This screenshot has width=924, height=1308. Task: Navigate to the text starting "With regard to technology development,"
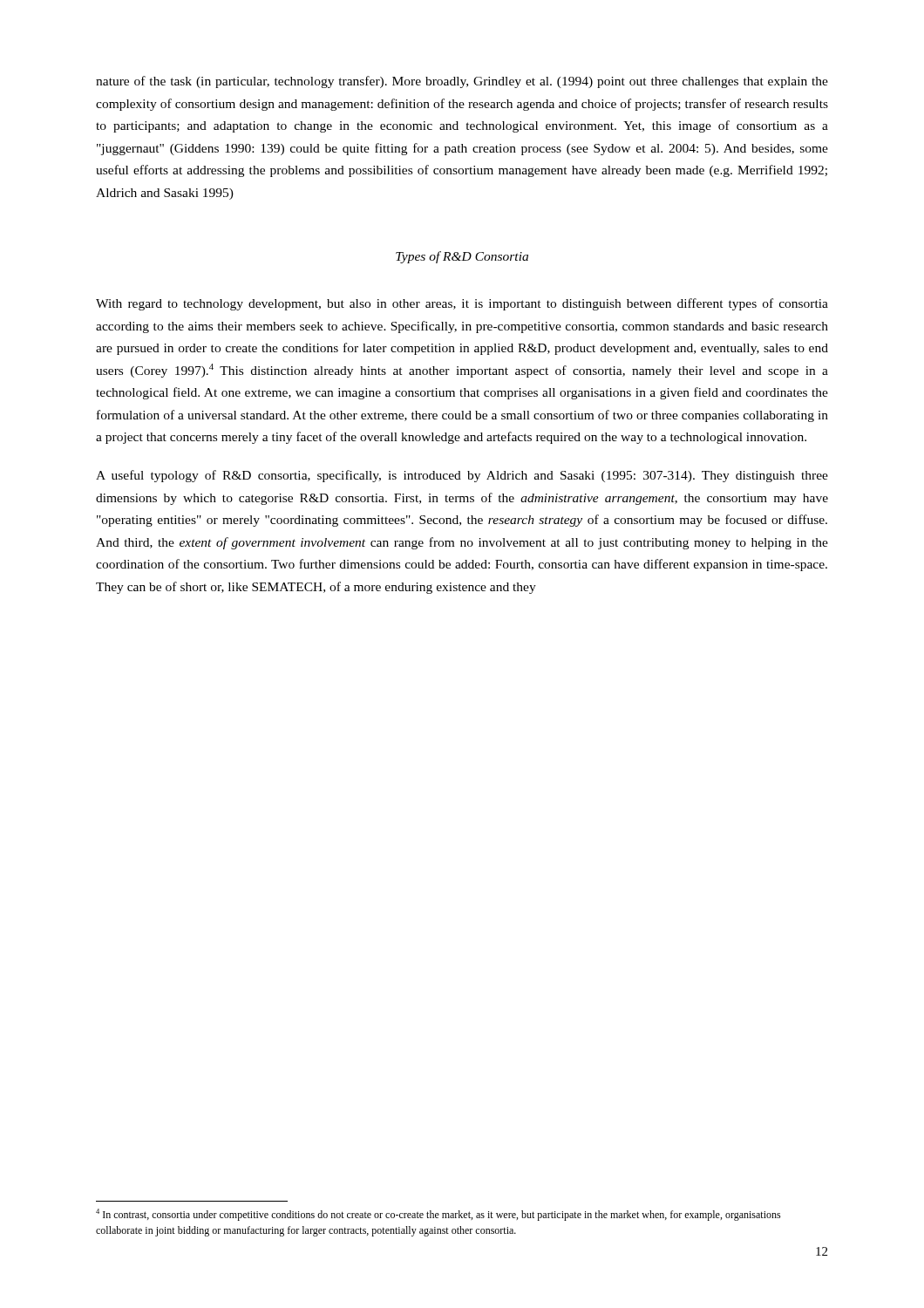pos(462,370)
